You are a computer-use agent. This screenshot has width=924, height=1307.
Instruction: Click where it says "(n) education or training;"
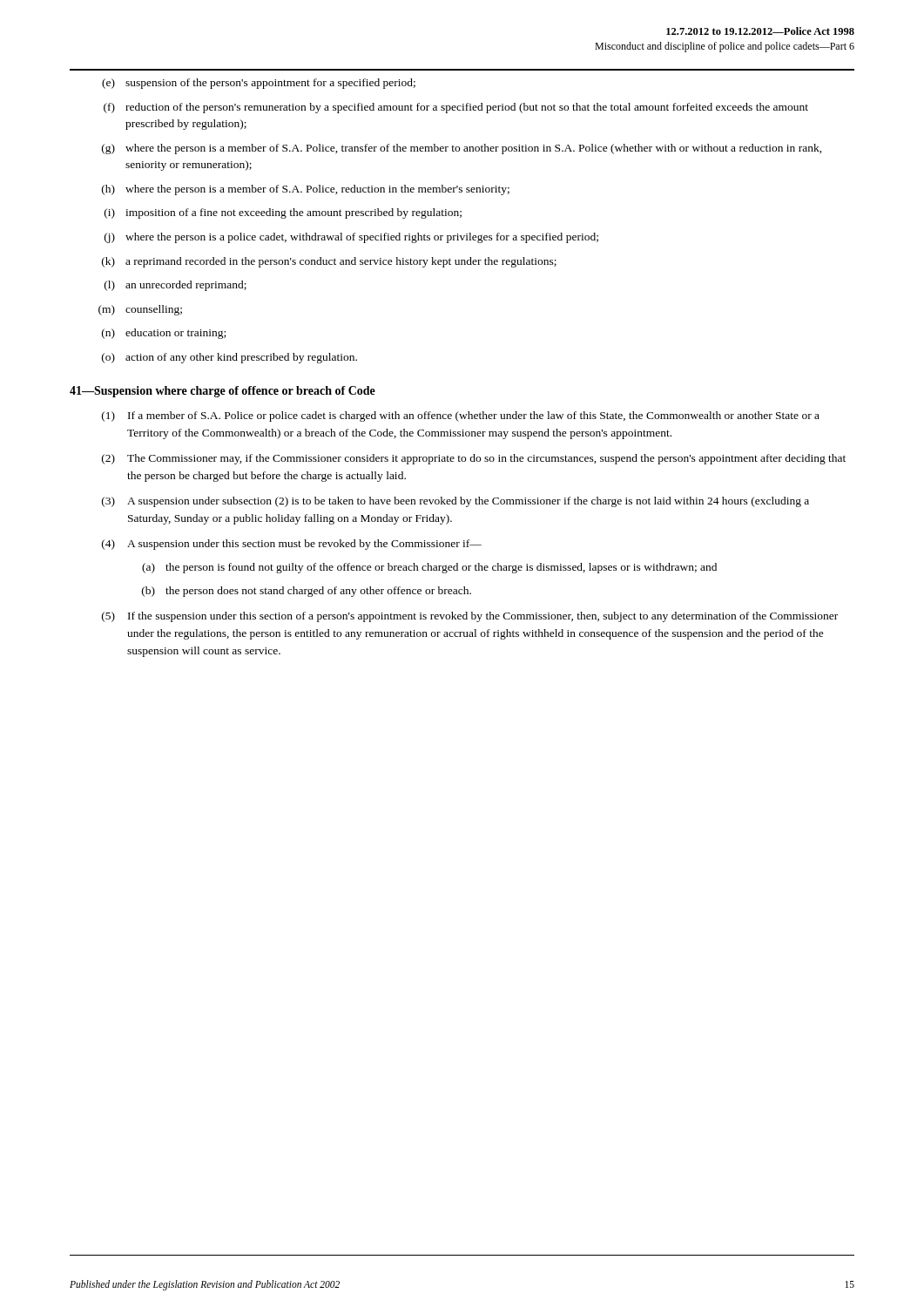point(164,334)
